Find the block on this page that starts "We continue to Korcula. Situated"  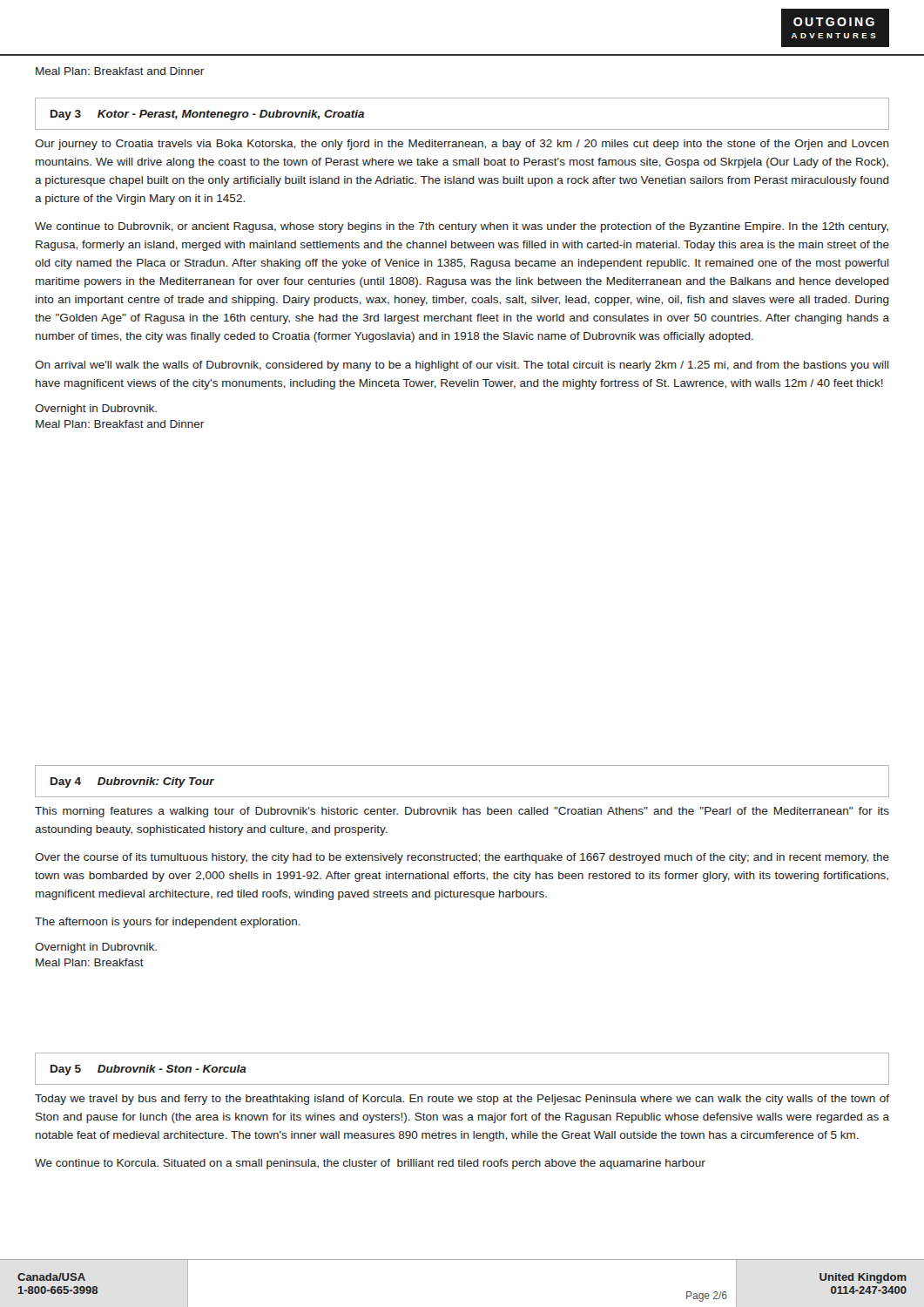370,1163
